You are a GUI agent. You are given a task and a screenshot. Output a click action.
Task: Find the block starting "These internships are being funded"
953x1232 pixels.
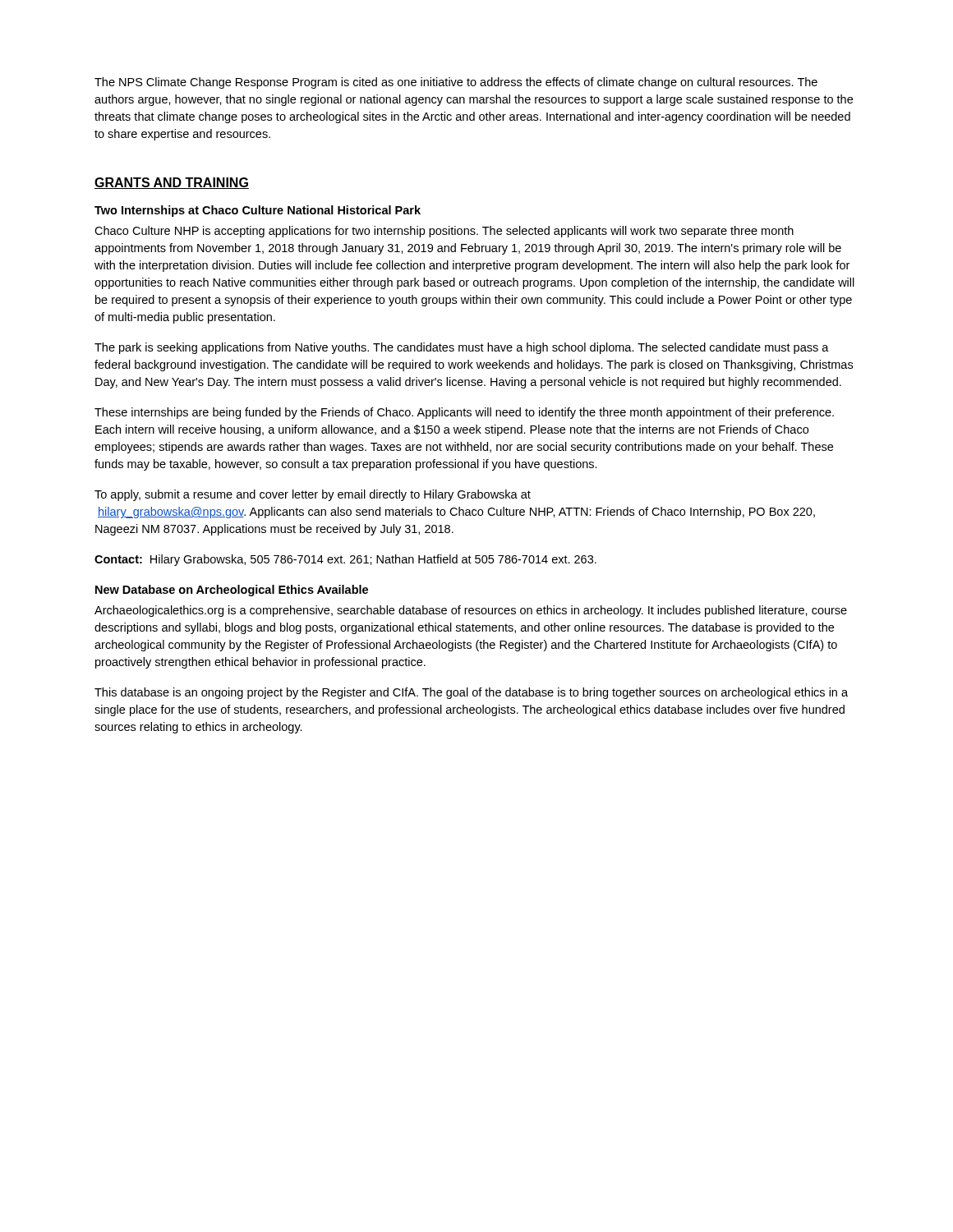[465, 438]
